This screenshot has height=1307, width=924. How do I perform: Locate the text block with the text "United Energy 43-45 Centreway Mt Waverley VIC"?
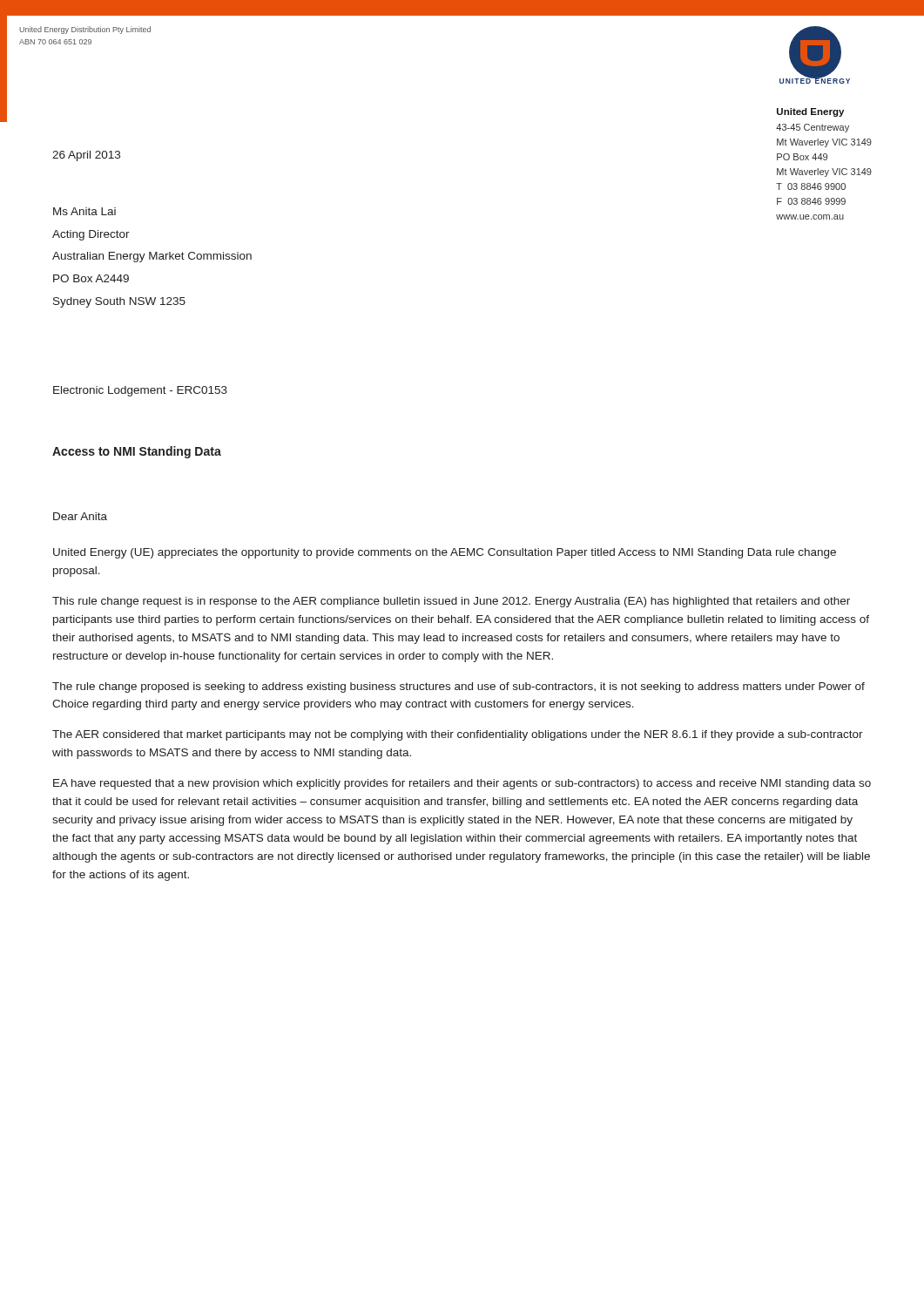[x=824, y=164]
